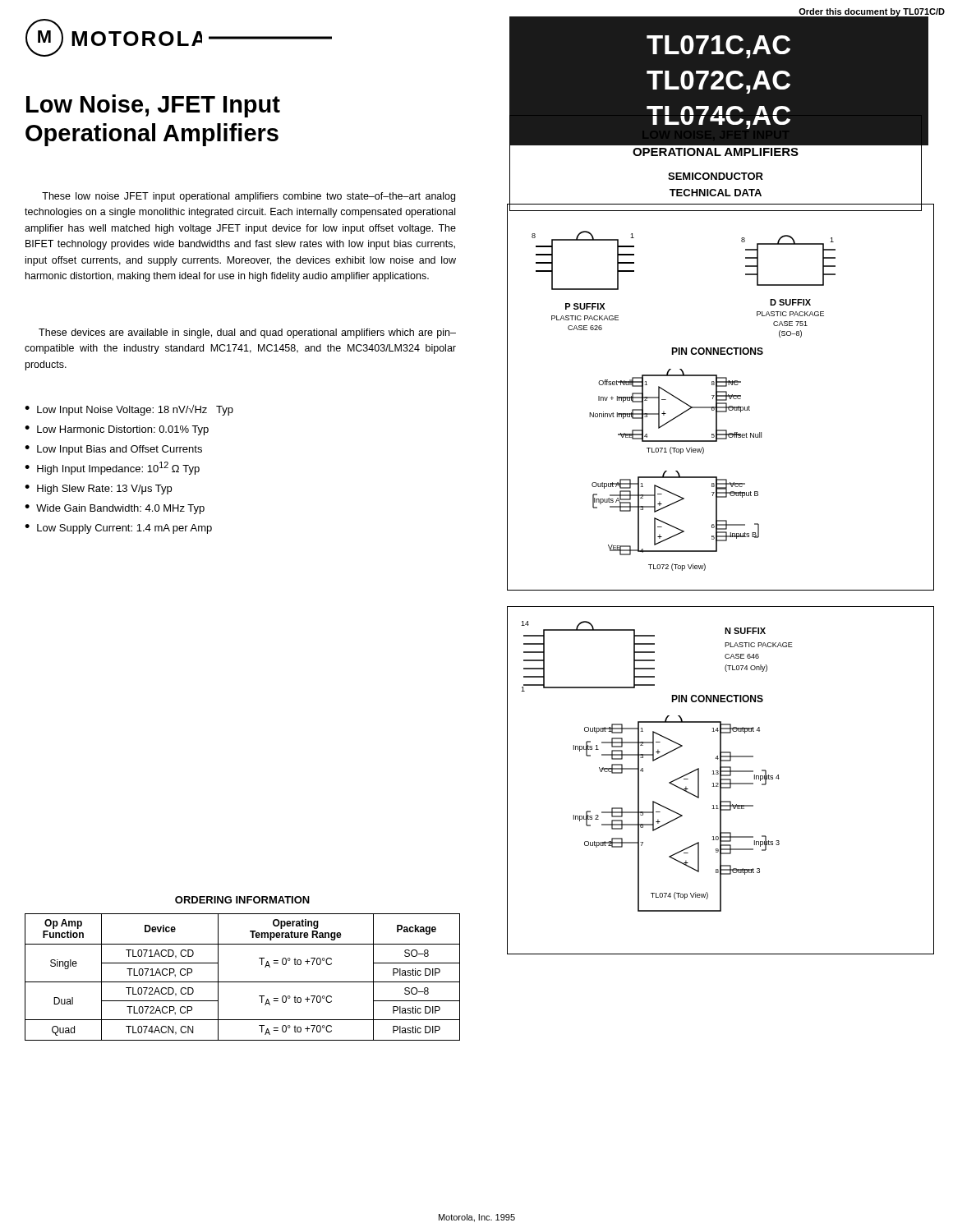
Task: Find the block on this page that starts "LOW NOISE, JFET INPUTOPERATIONAL"
Action: pos(716,163)
